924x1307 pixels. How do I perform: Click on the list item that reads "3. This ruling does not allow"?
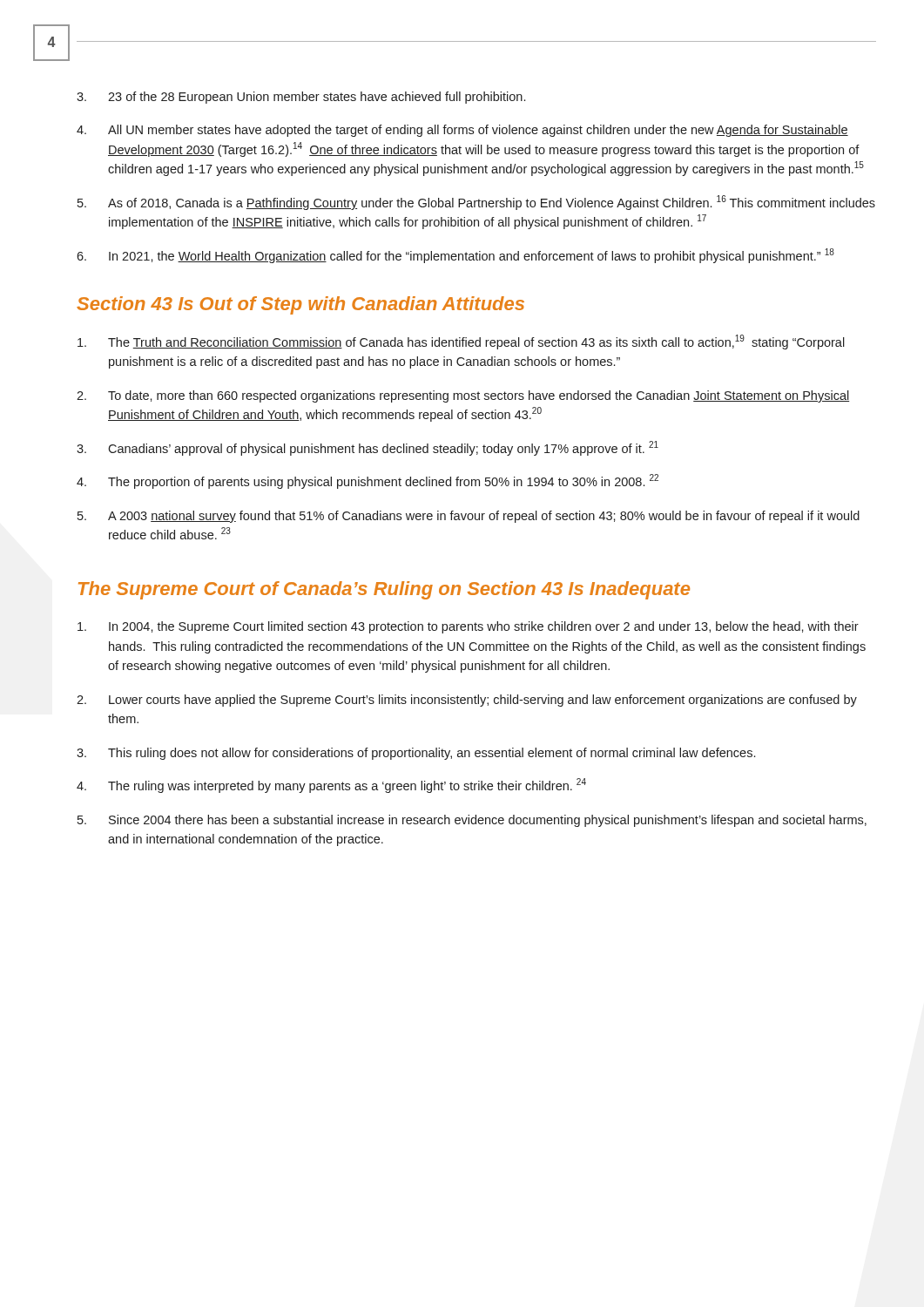click(476, 753)
